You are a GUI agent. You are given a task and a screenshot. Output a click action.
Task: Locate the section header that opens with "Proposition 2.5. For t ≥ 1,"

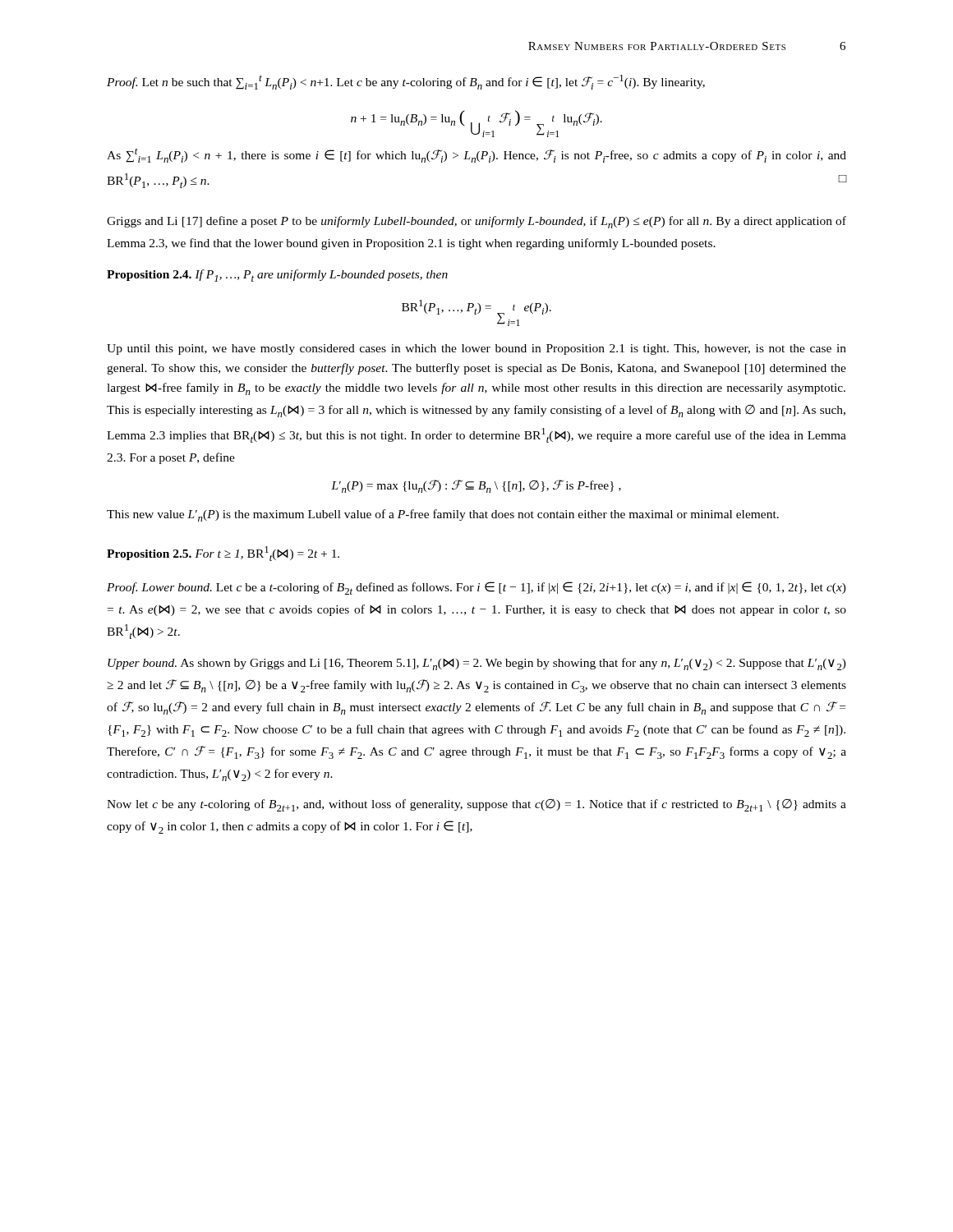tap(223, 554)
